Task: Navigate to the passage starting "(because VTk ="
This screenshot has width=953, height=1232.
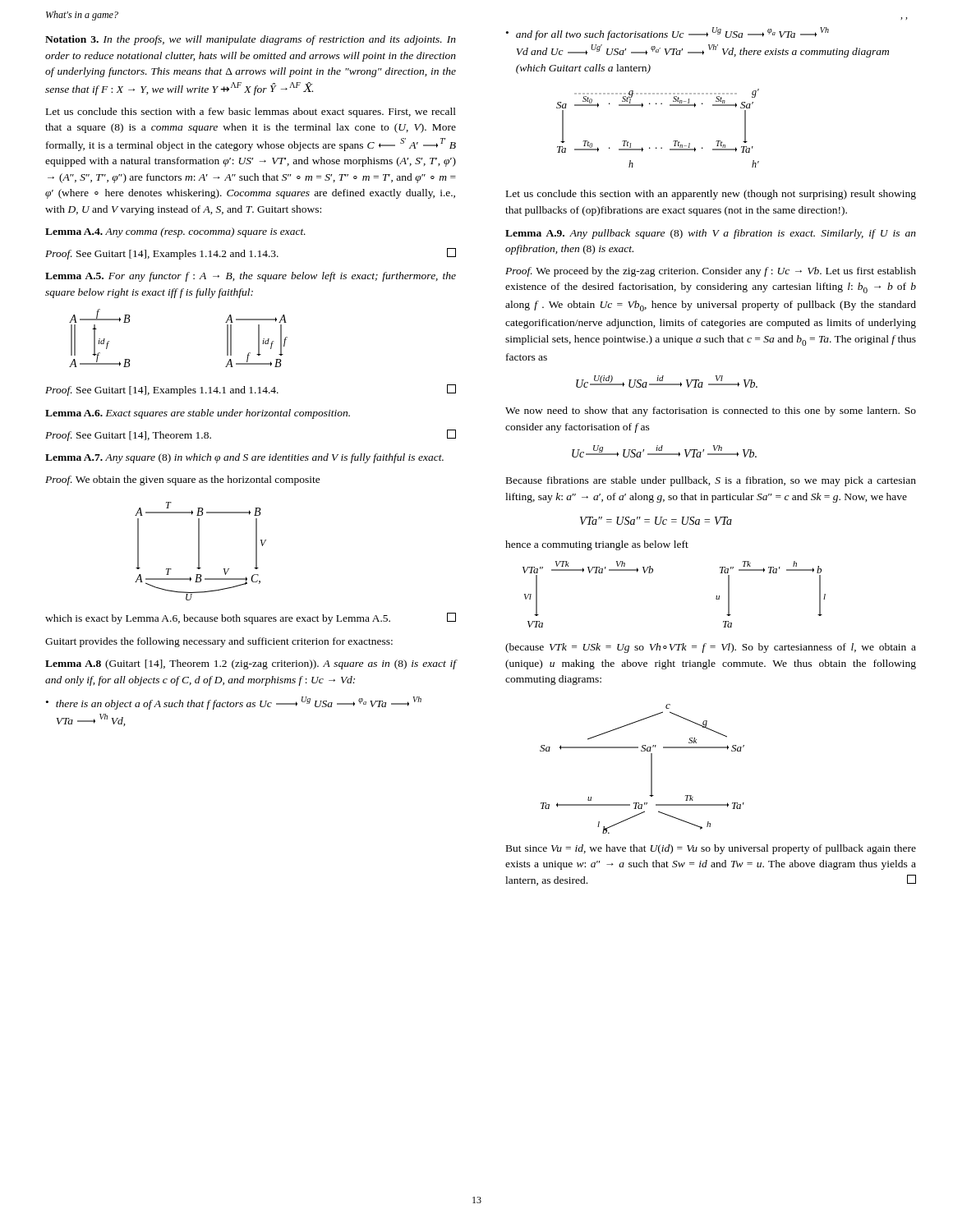Action: point(711,663)
